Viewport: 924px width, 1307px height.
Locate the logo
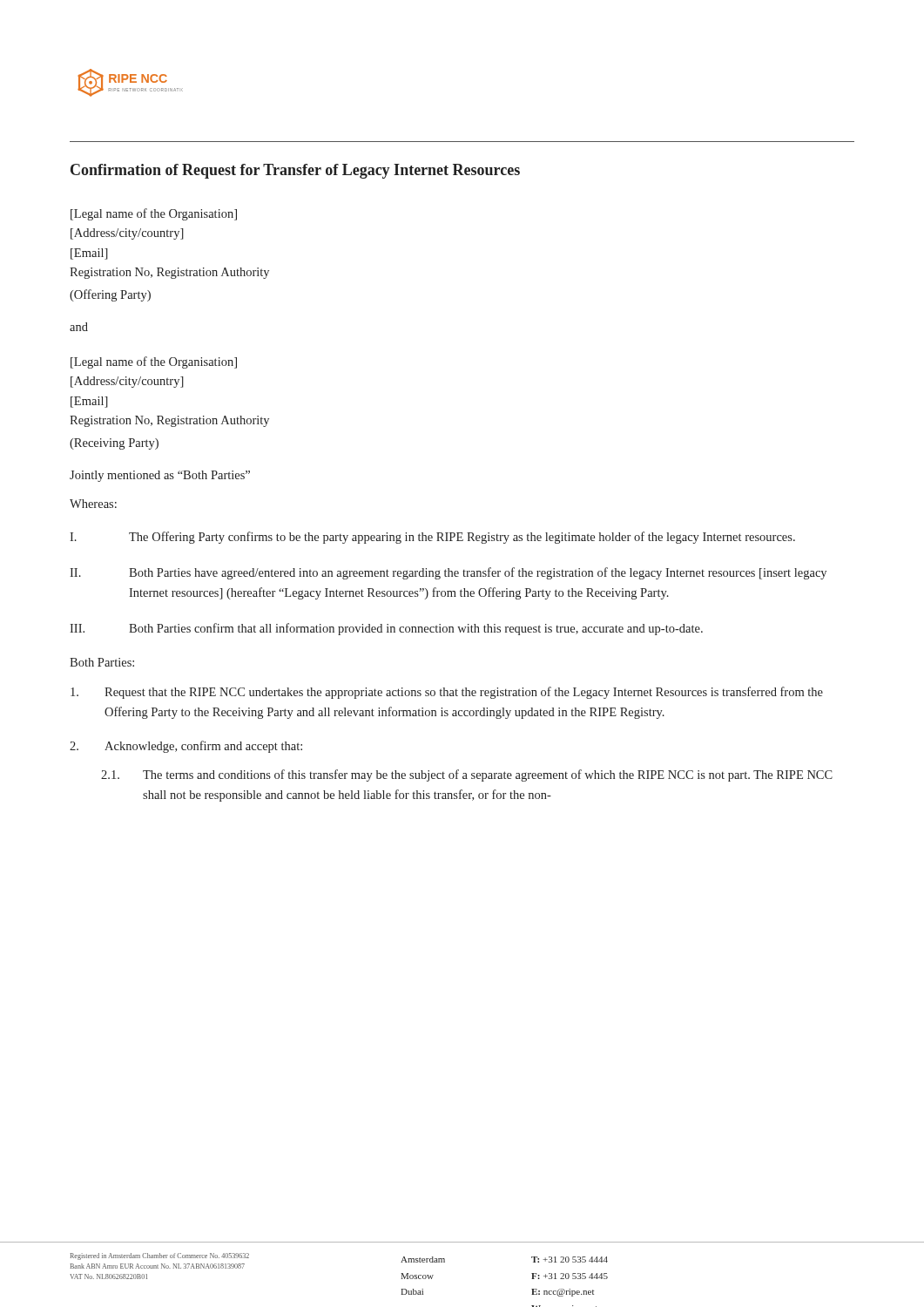462,87
